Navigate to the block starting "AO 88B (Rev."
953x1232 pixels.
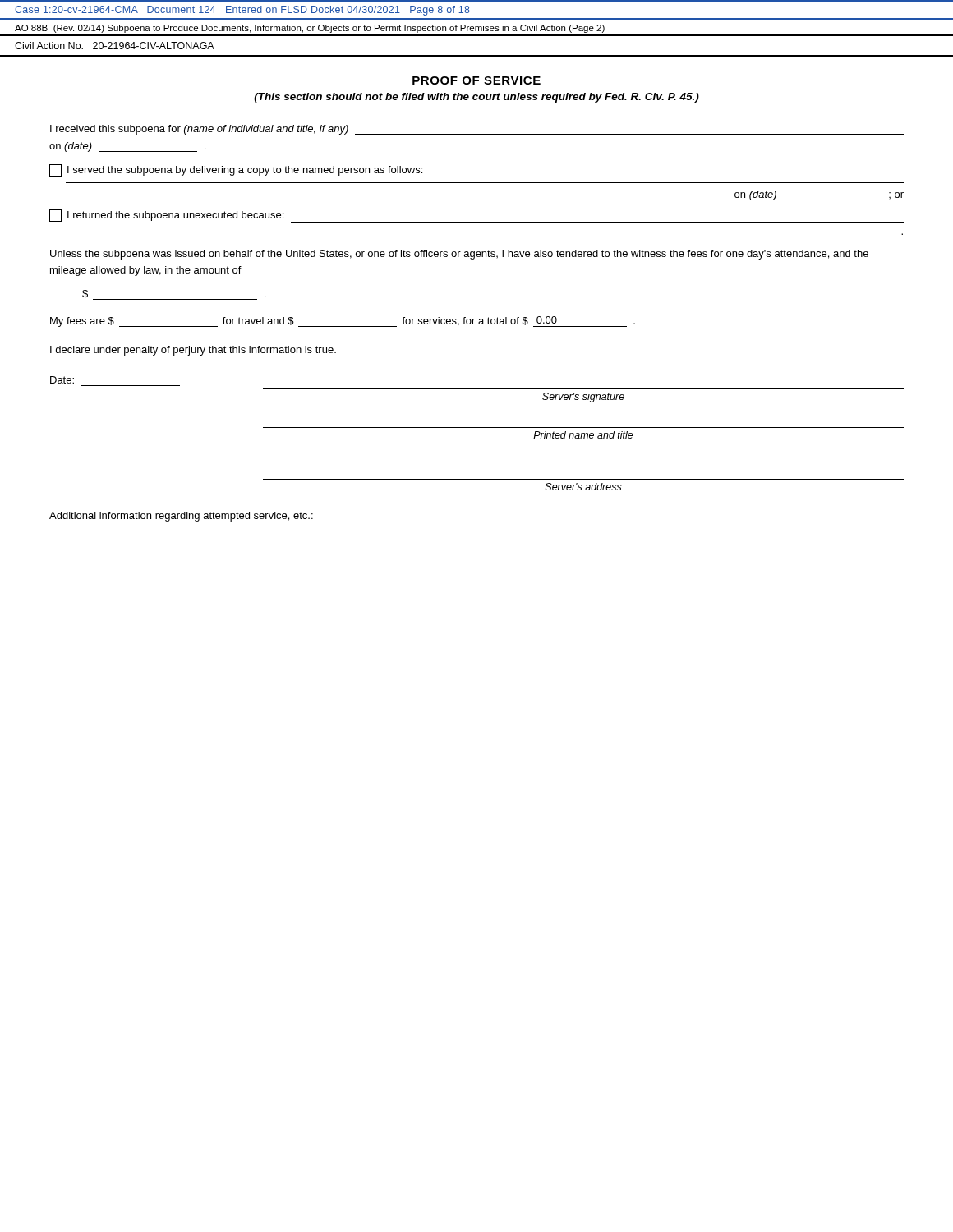(x=476, y=28)
